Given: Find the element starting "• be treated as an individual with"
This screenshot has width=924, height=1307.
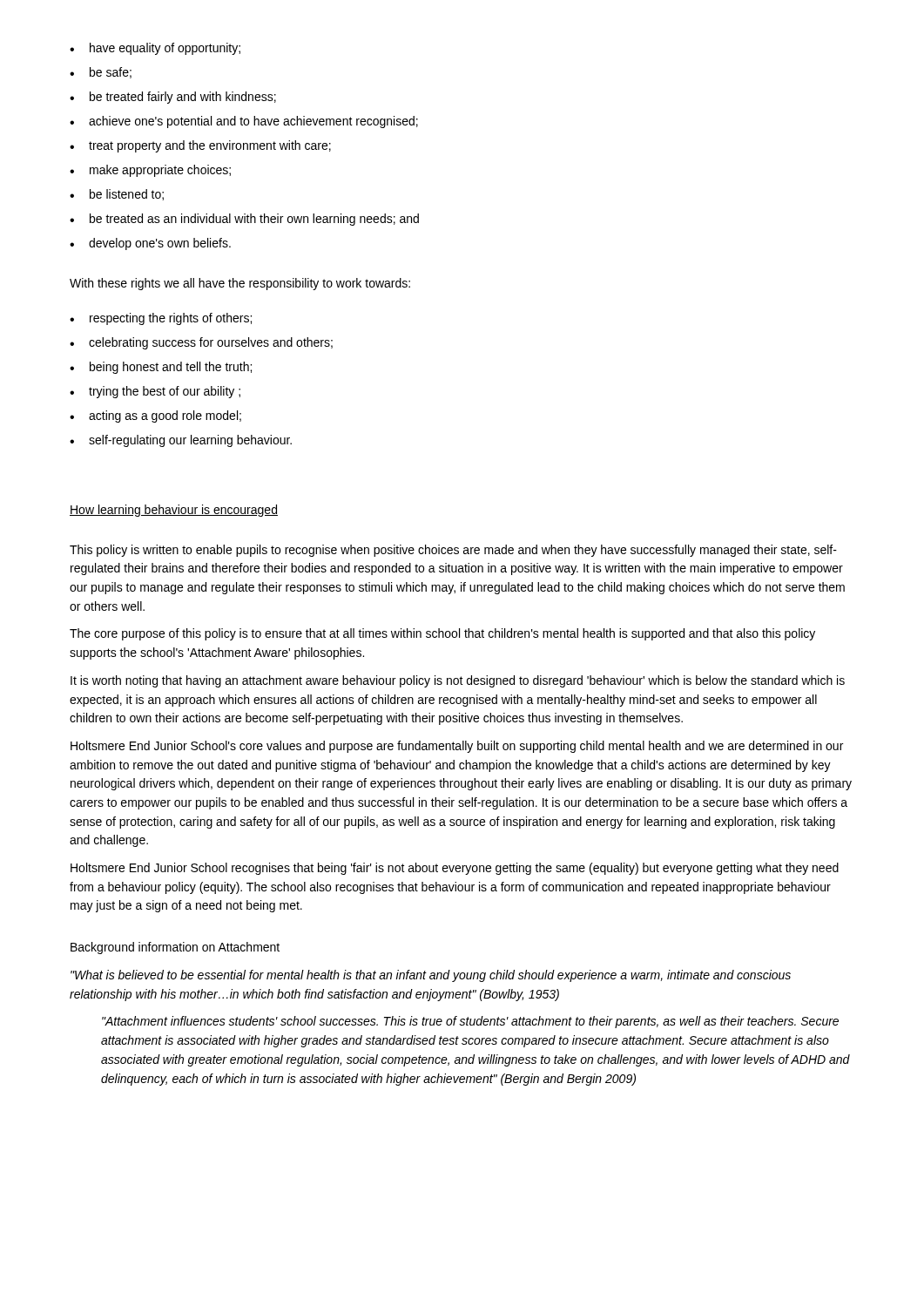Looking at the screenshot, I should [244, 220].
